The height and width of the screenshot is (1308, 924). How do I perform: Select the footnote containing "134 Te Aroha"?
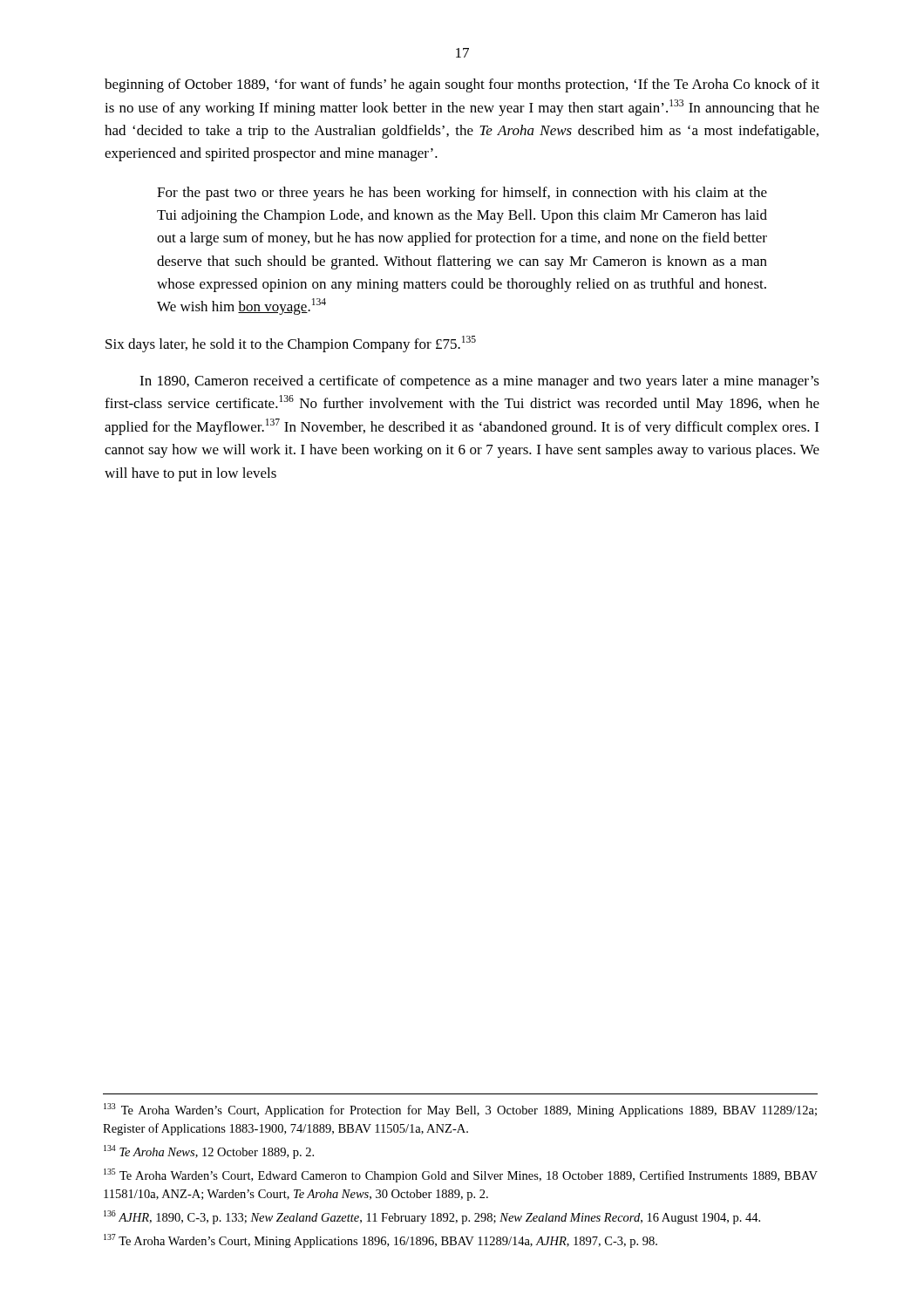coord(209,1152)
